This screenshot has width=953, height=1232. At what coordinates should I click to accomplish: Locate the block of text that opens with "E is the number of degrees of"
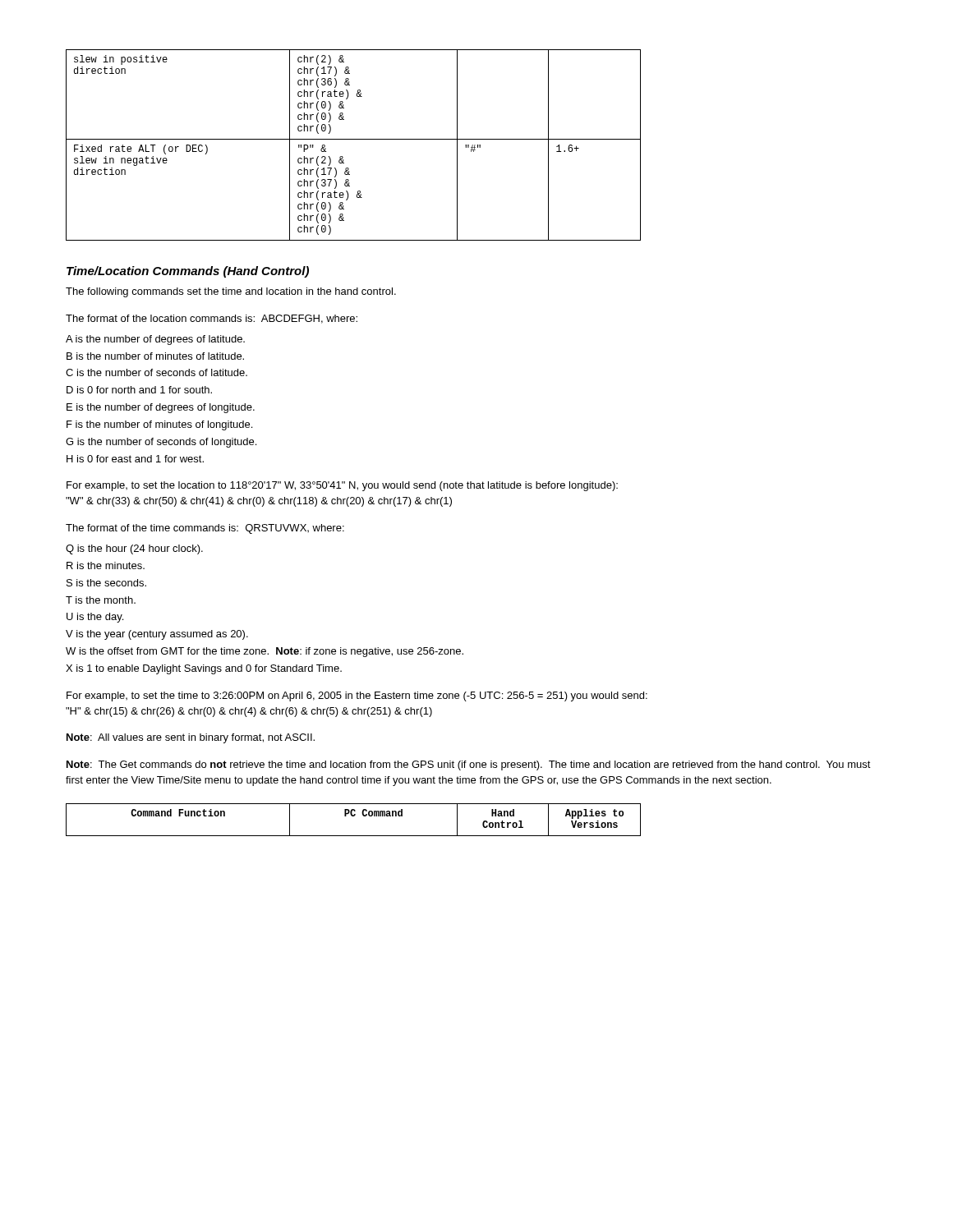tap(160, 407)
